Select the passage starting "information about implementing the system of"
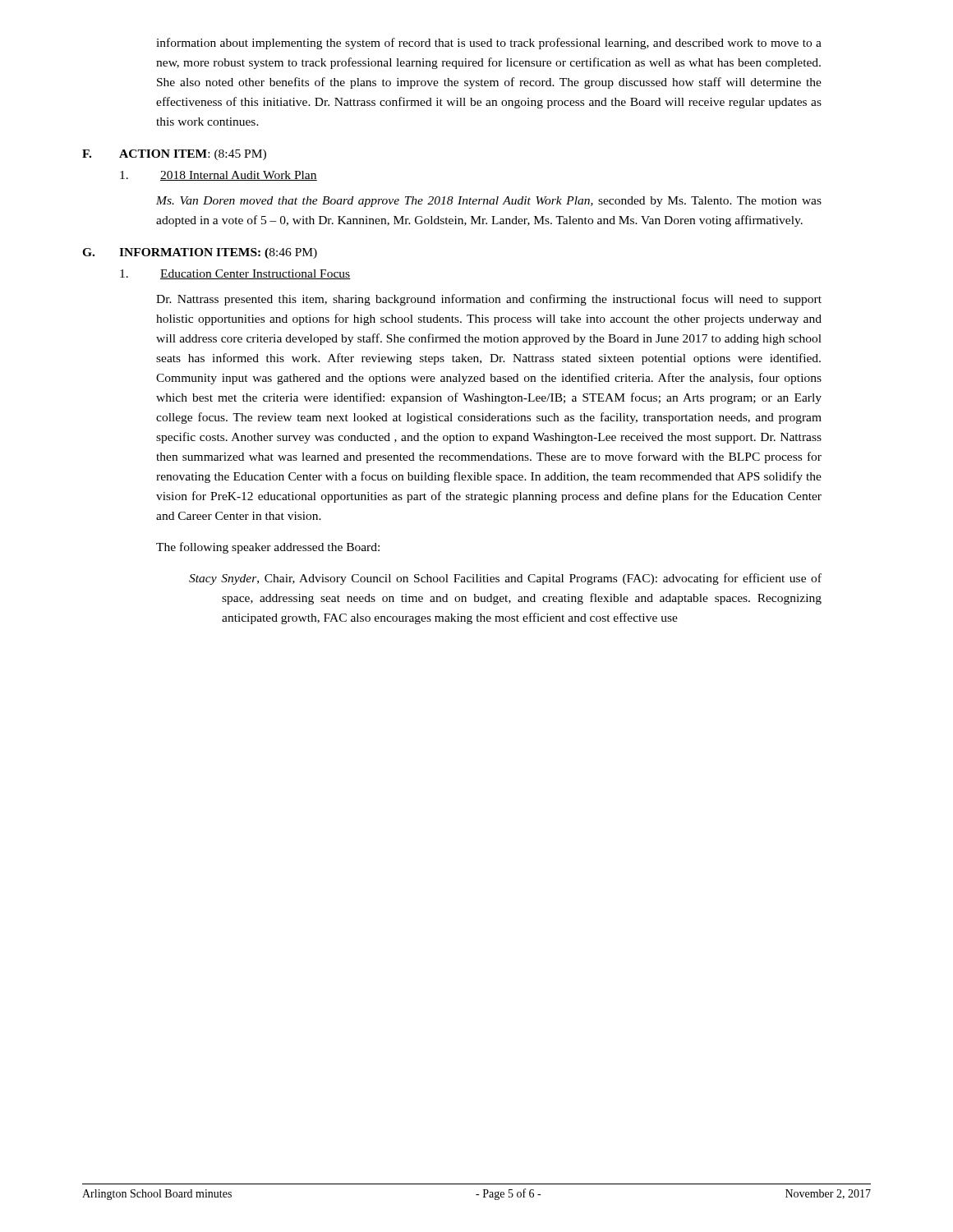 click(x=489, y=82)
